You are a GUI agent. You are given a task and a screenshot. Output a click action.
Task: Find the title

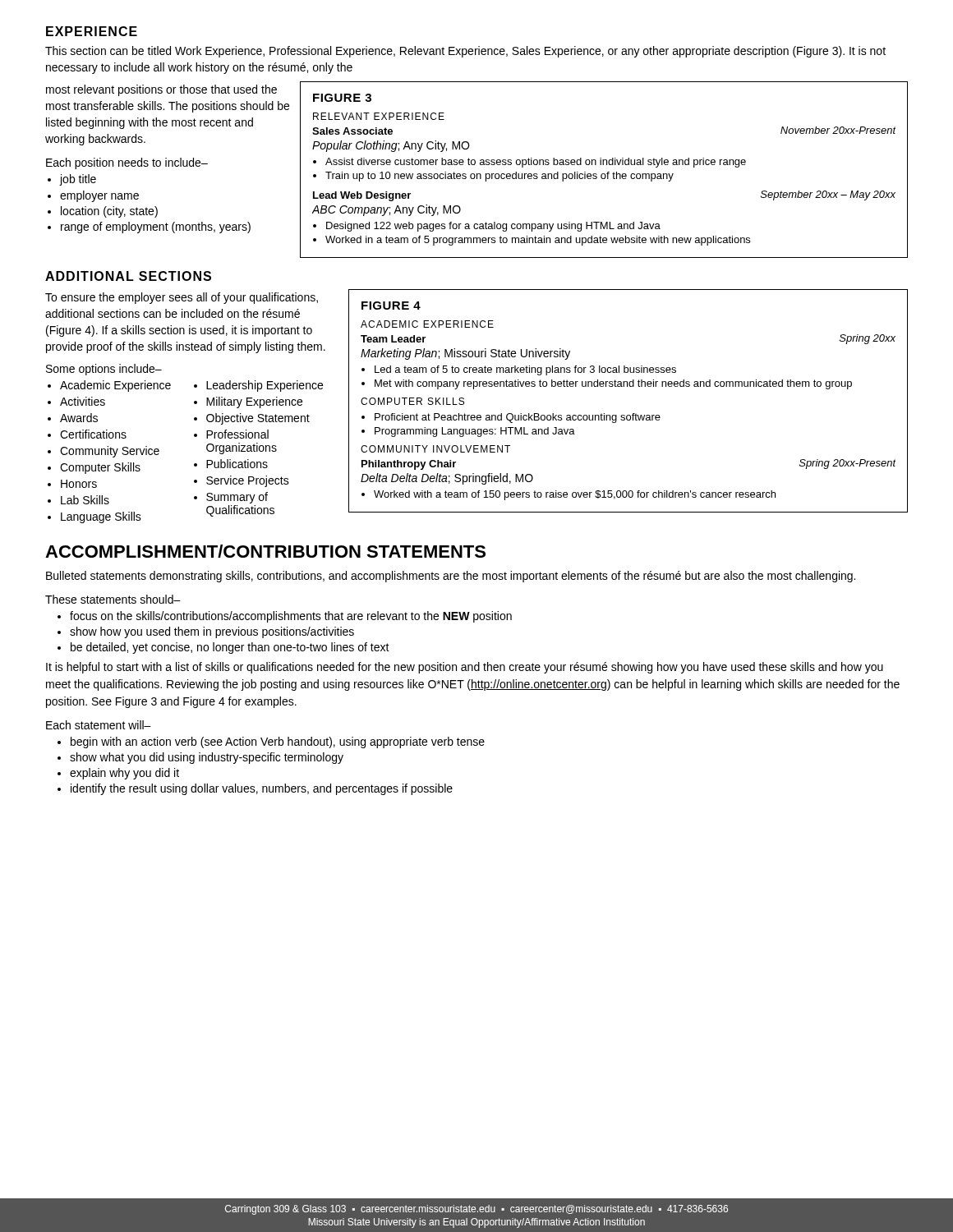(266, 551)
